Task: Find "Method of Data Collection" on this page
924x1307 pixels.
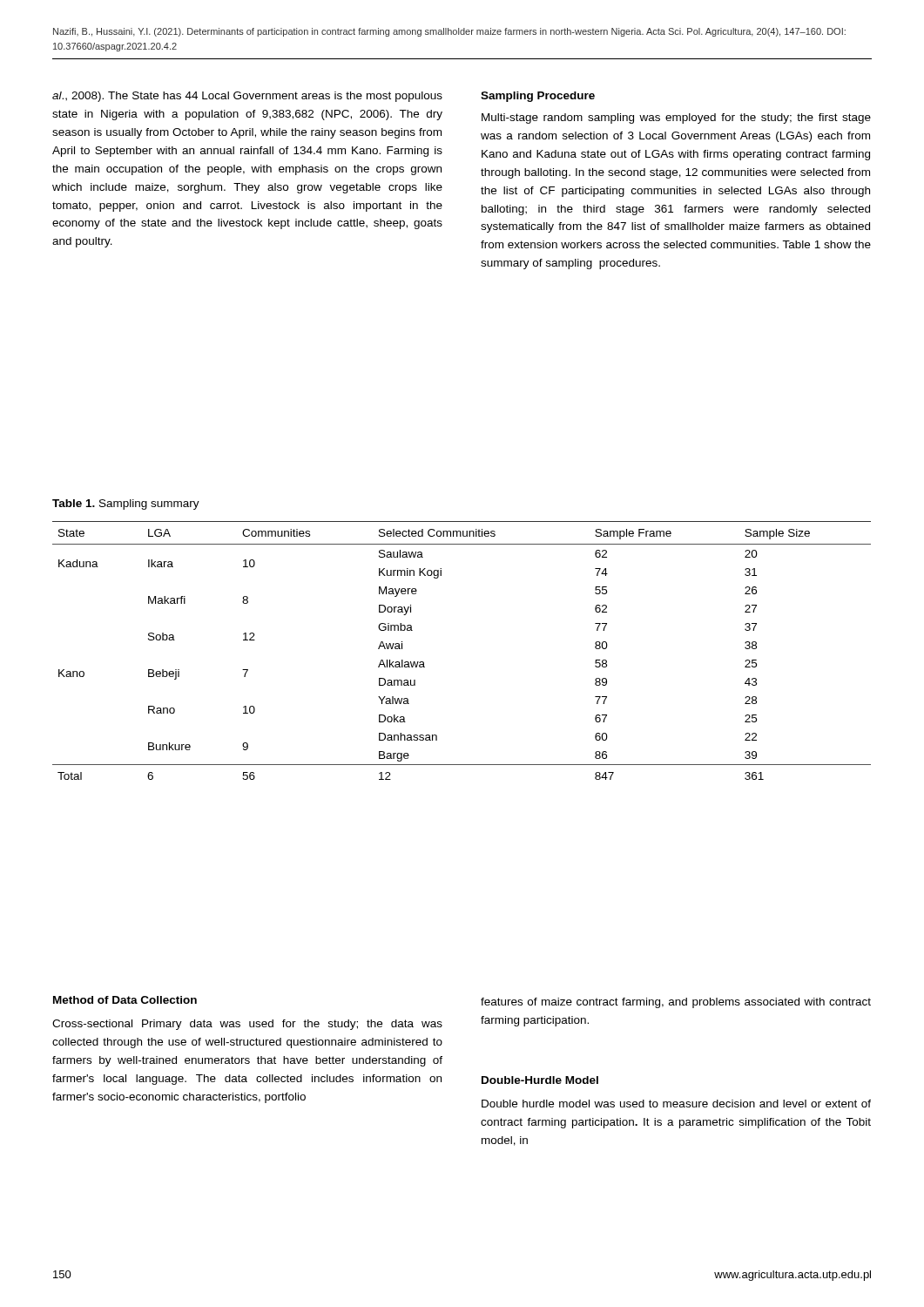Action: pyautogui.click(x=125, y=1000)
